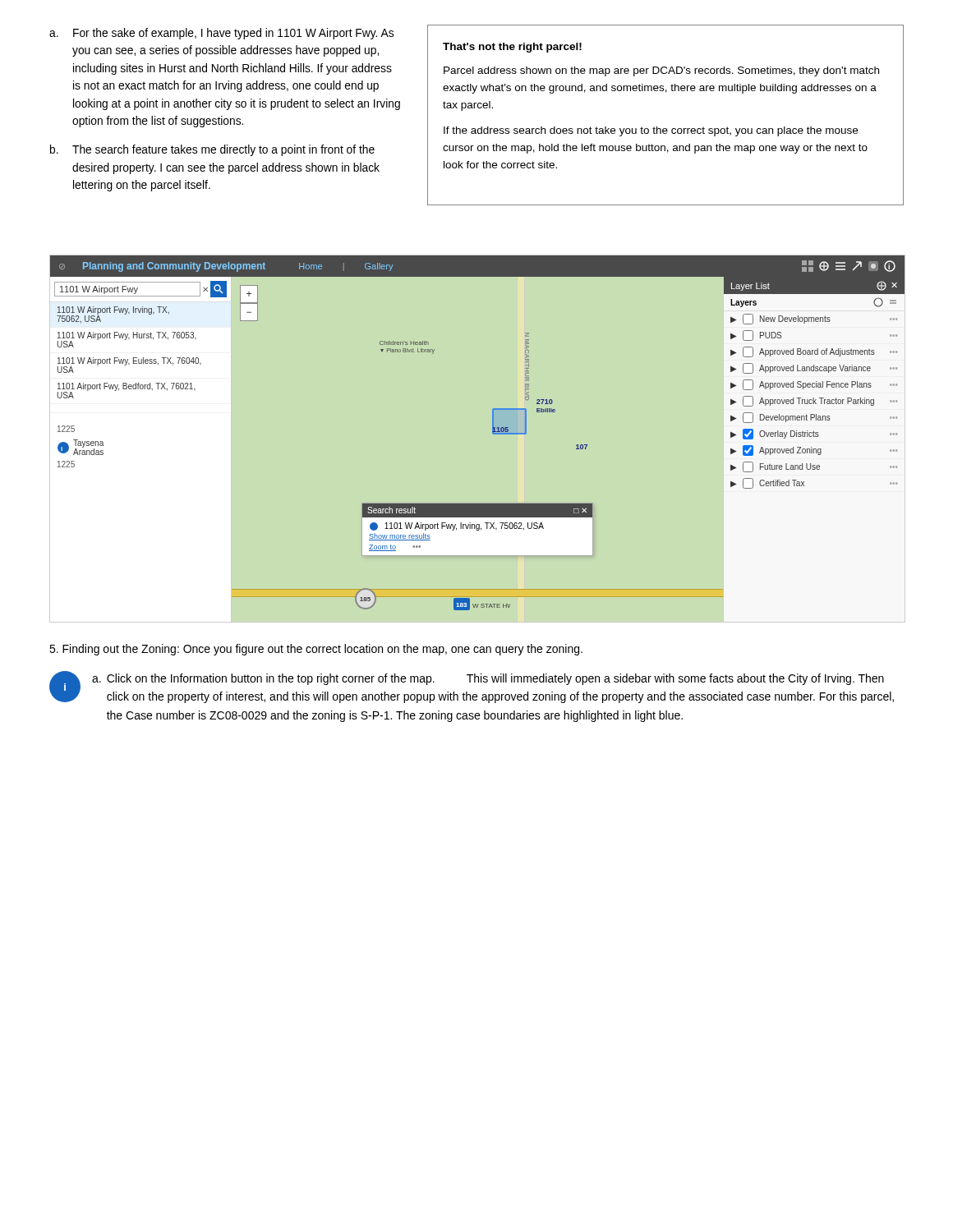953x1232 pixels.
Task: Locate the text block starting "That's not the right parcel!"
Action: [x=512, y=48]
